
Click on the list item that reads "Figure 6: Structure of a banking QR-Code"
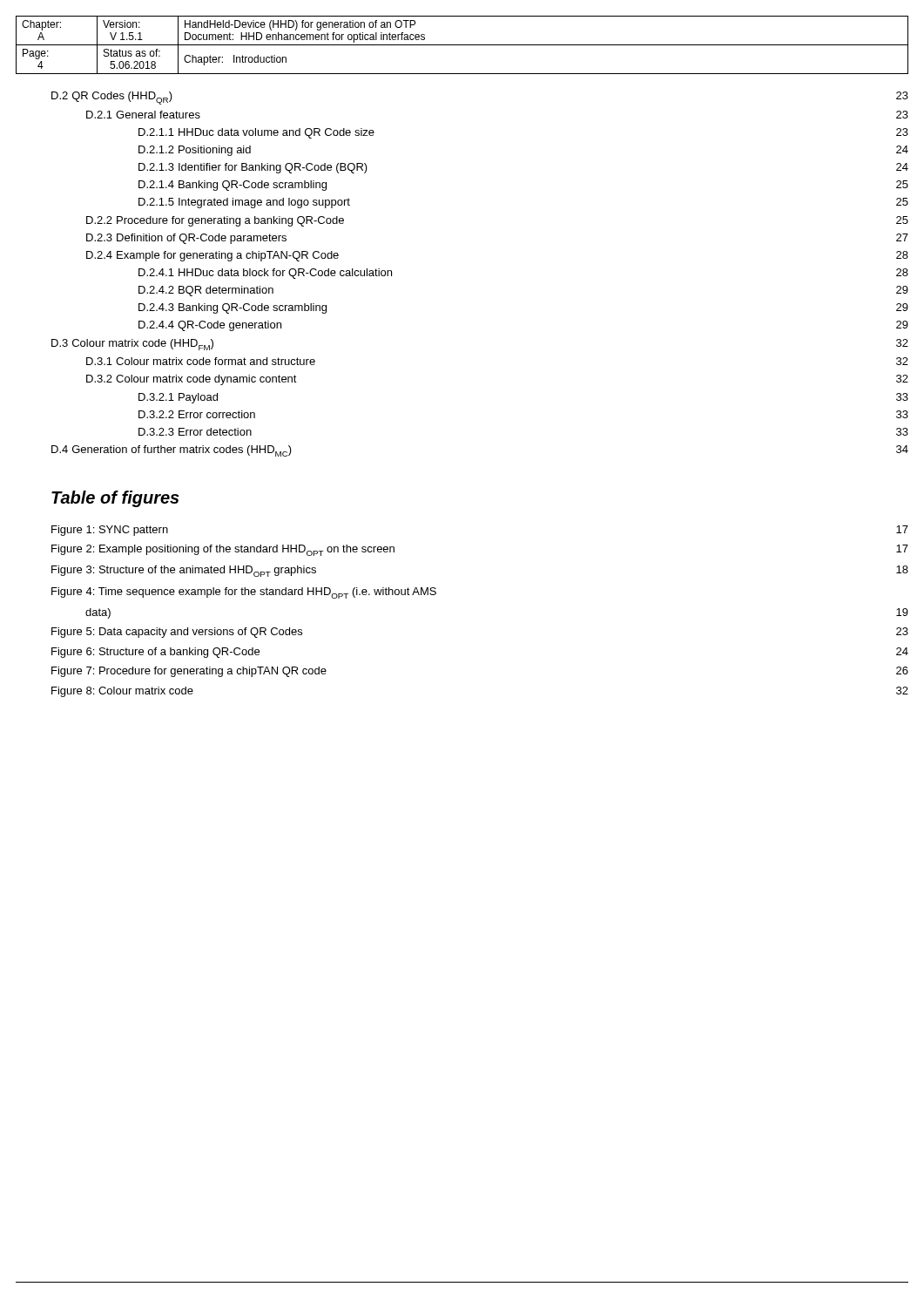pos(152,652)
